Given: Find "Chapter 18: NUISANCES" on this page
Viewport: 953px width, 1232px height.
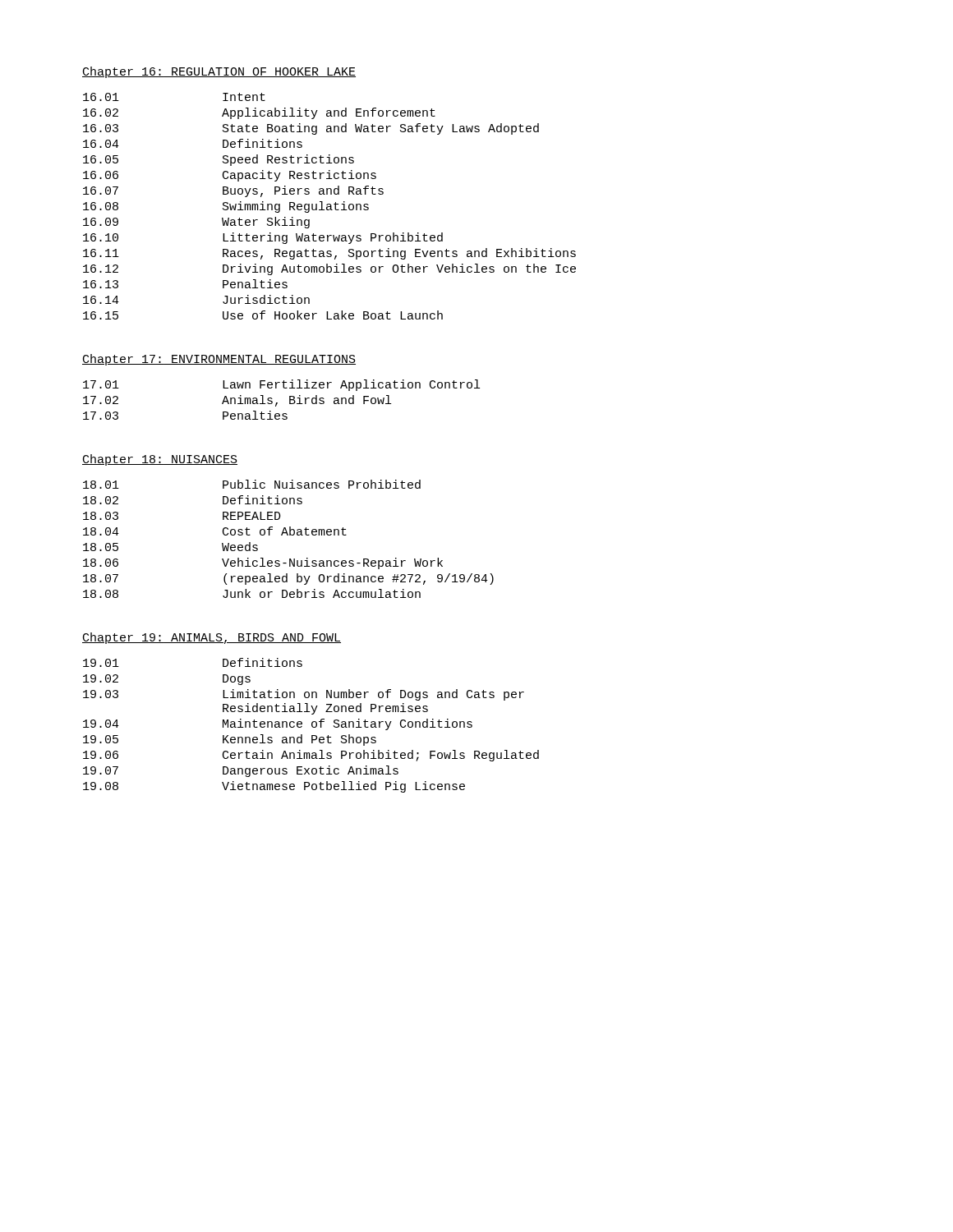Looking at the screenshot, I should [x=160, y=460].
